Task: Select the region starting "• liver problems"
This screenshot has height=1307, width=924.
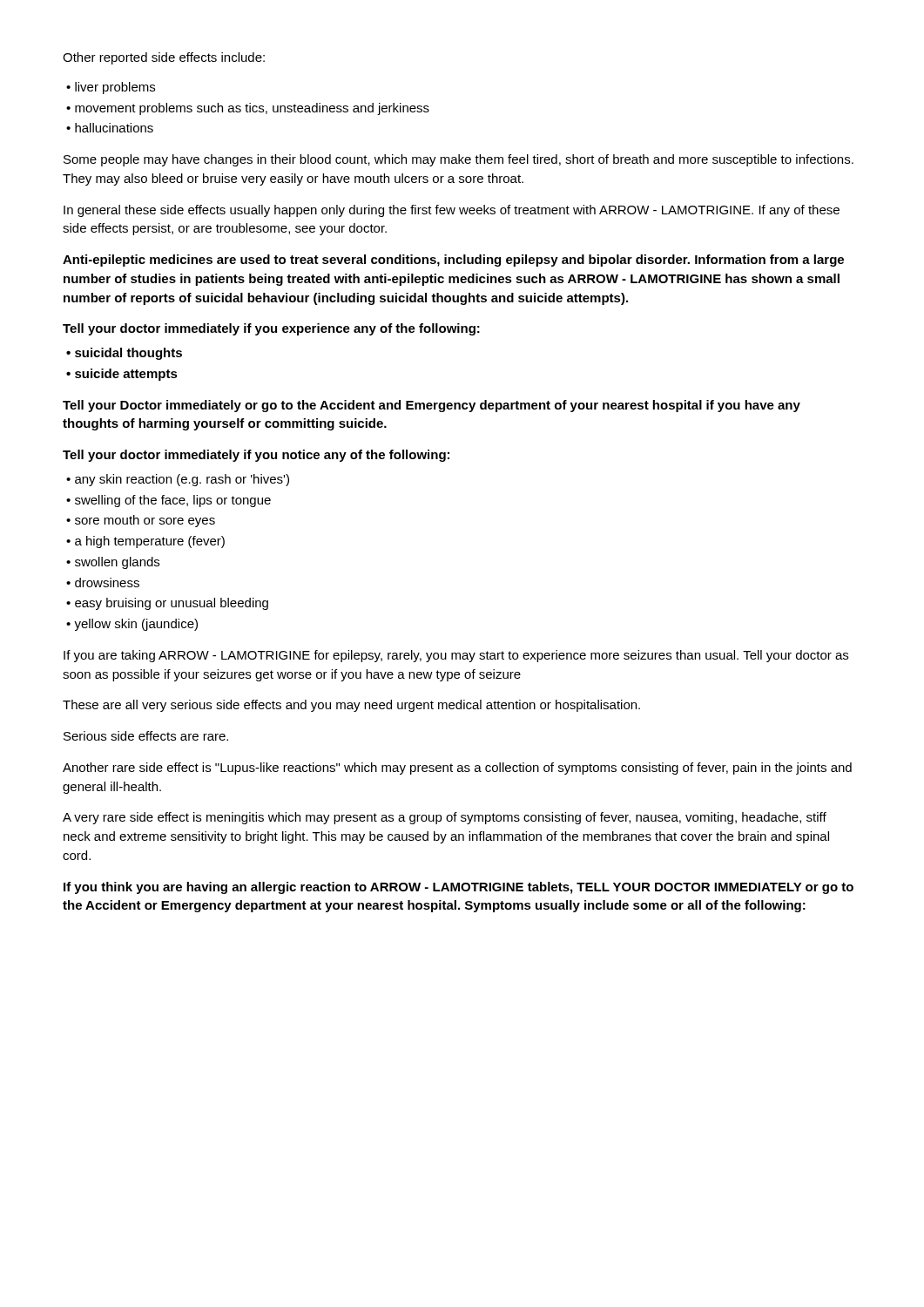Action: click(111, 86)
